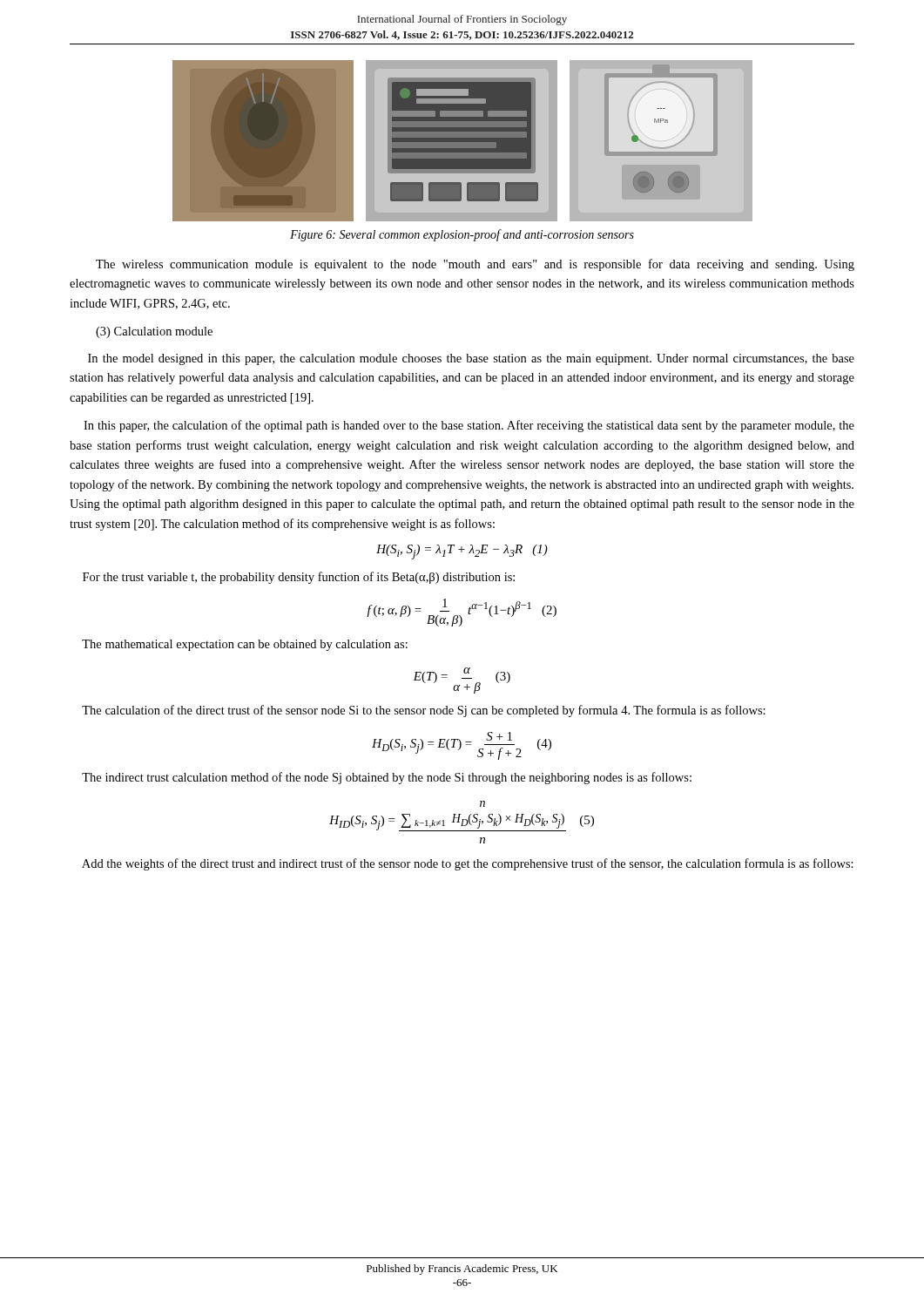Image resolution: width=924 pixels, height=1307 pixels.
Task: Click the caption that begins "Figure 6: Several common"
Action: click(462, 235)
